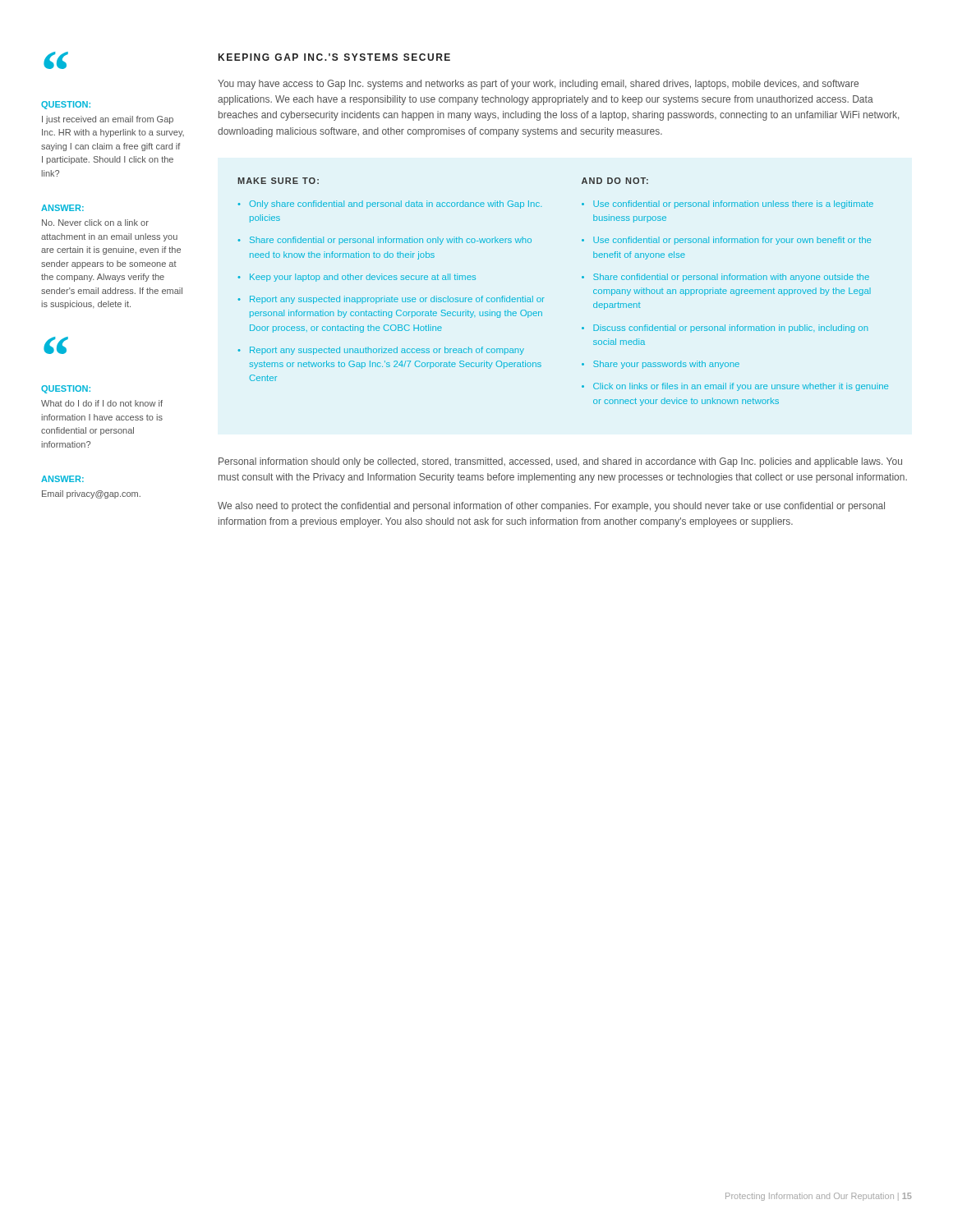The height and width of the screenshot is (1232, 953).
Task: Locate the table
Action: point(565,296)
